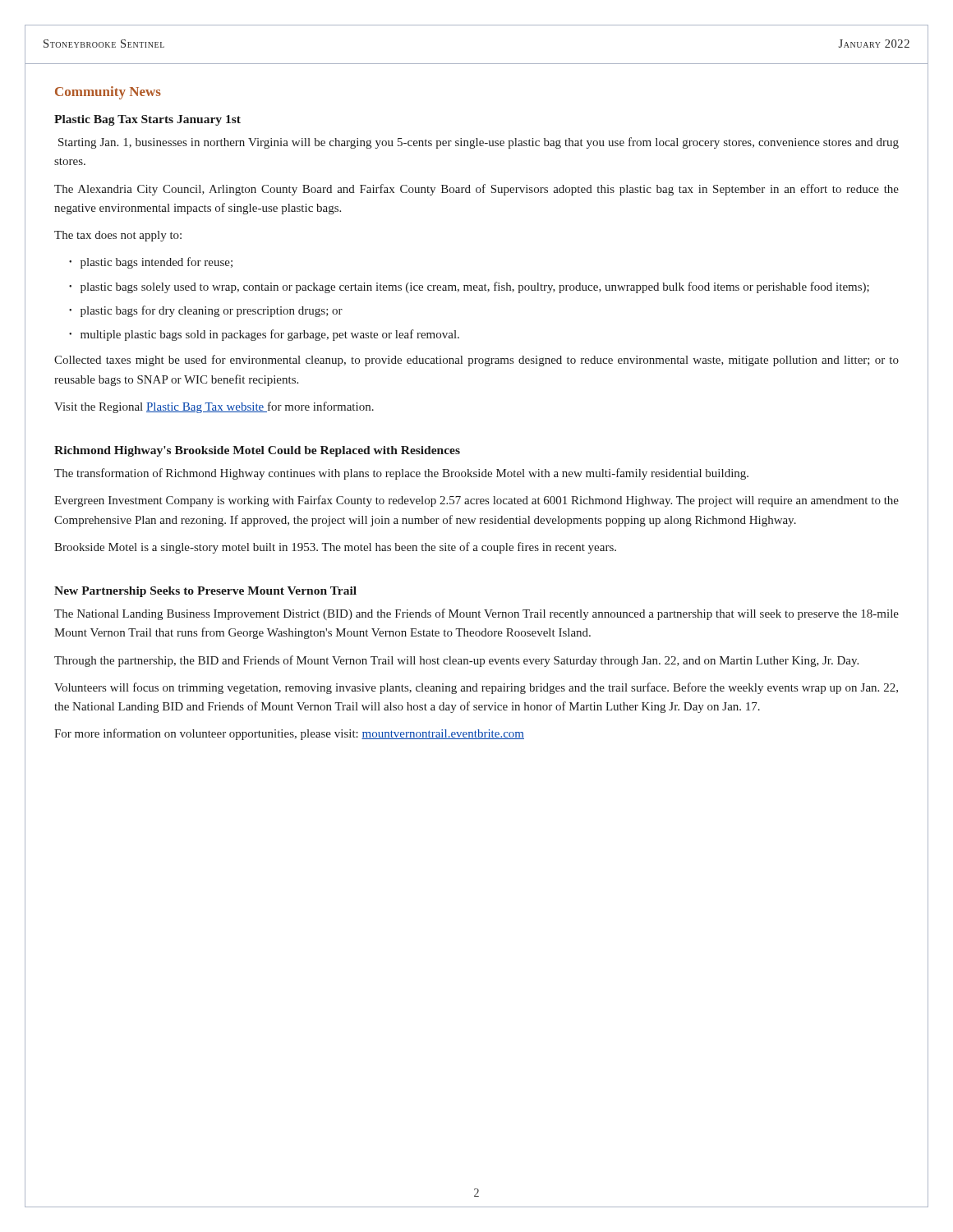
Task: Click on the region starting "Visit the Regional"
Action: [x=214, y=406]
